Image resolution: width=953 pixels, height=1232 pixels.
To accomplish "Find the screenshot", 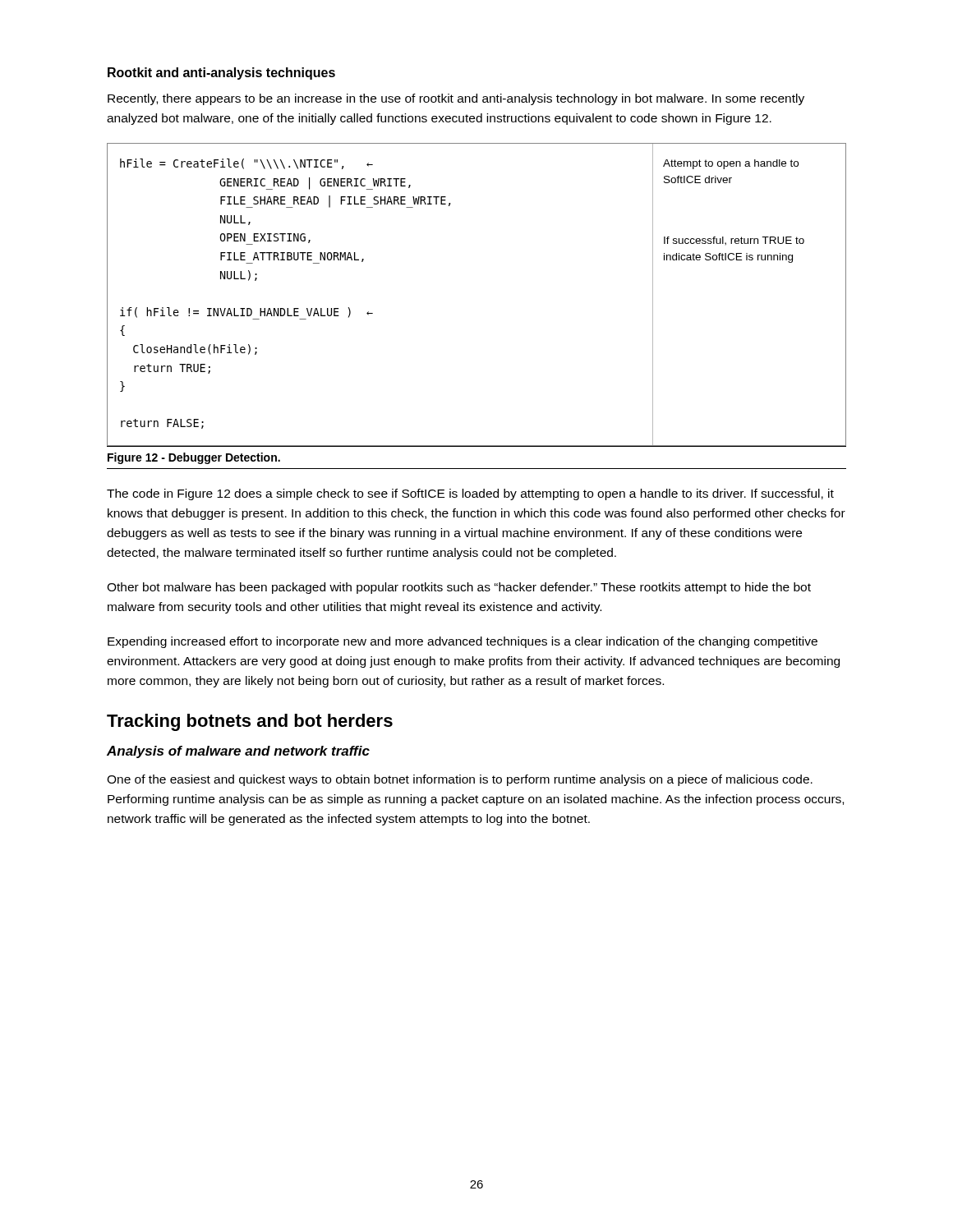I will (x=476, y=294).
